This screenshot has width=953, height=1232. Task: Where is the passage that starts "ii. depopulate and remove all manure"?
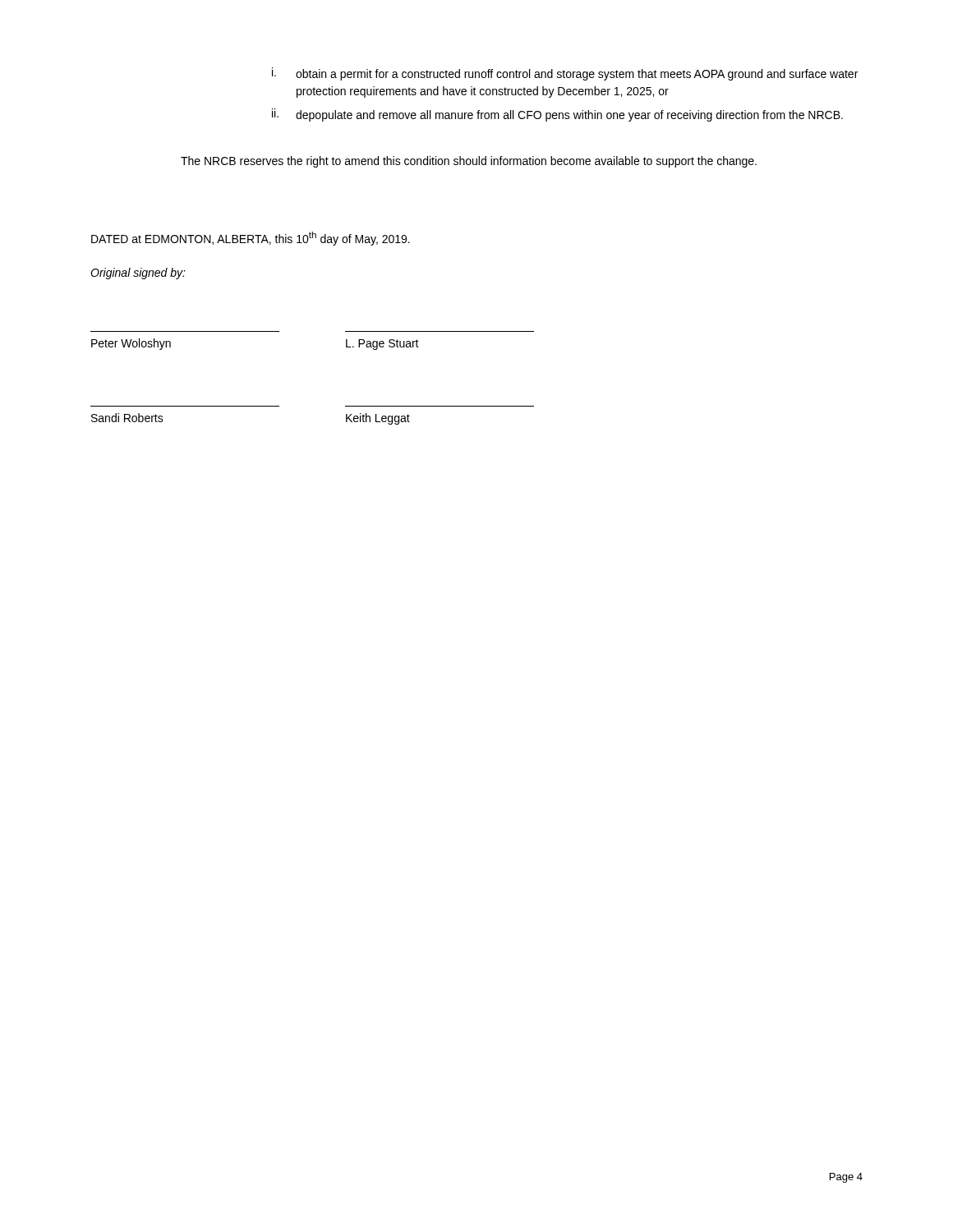click(x=567, y=115)
